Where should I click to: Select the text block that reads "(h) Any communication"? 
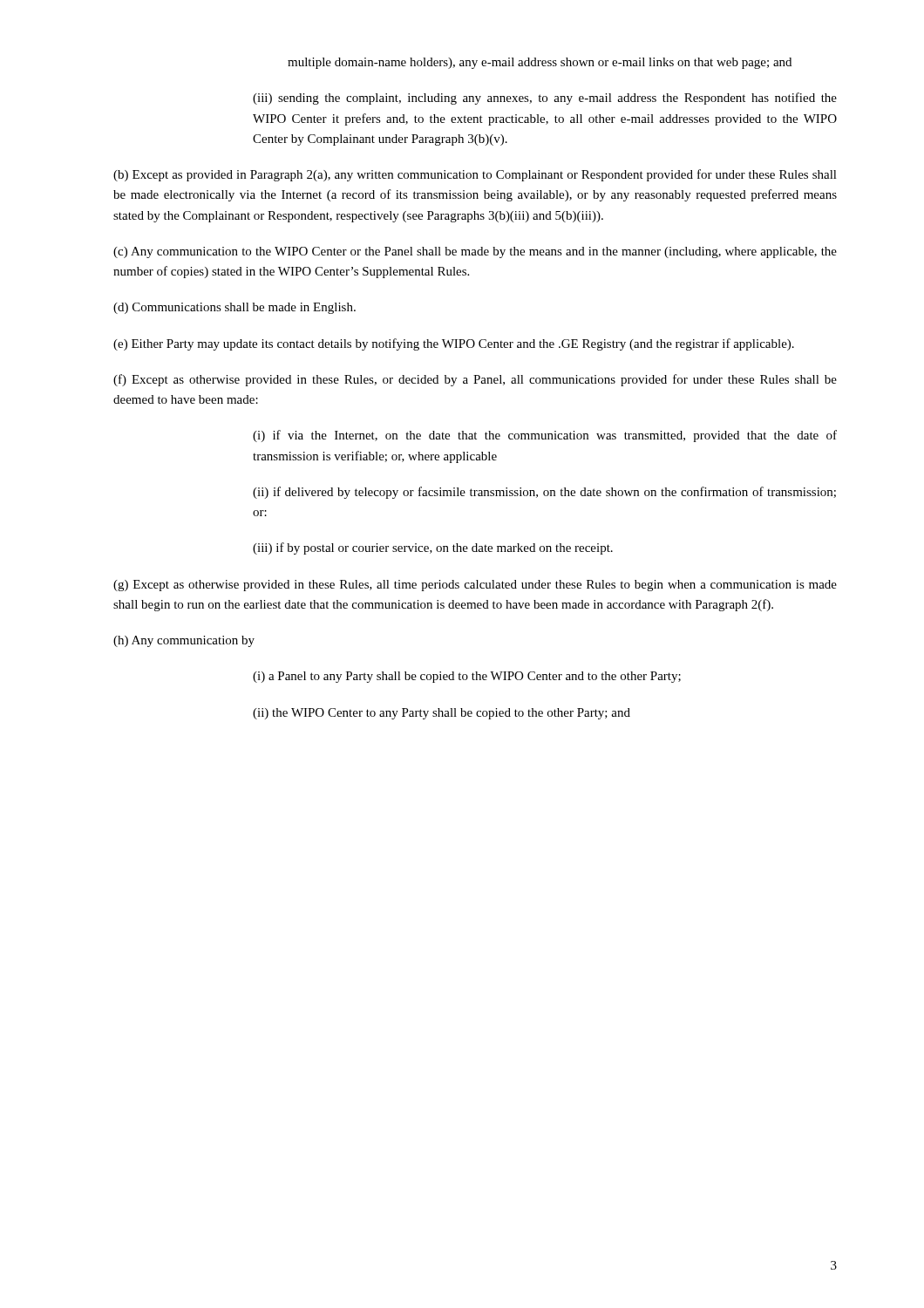[184, 640]
